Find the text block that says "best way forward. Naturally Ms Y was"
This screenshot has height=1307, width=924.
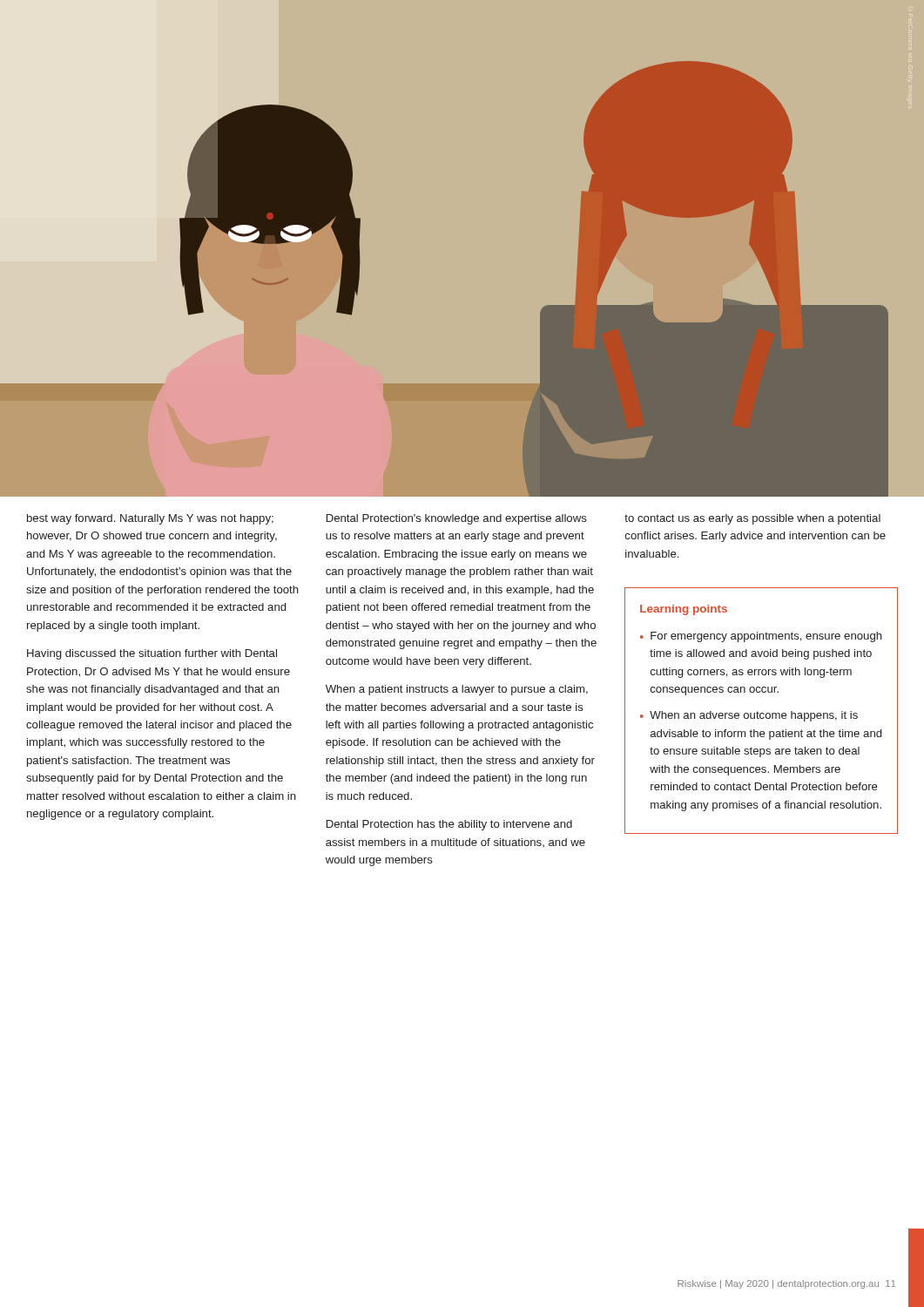pyautogui.click(x=163, y=666)
